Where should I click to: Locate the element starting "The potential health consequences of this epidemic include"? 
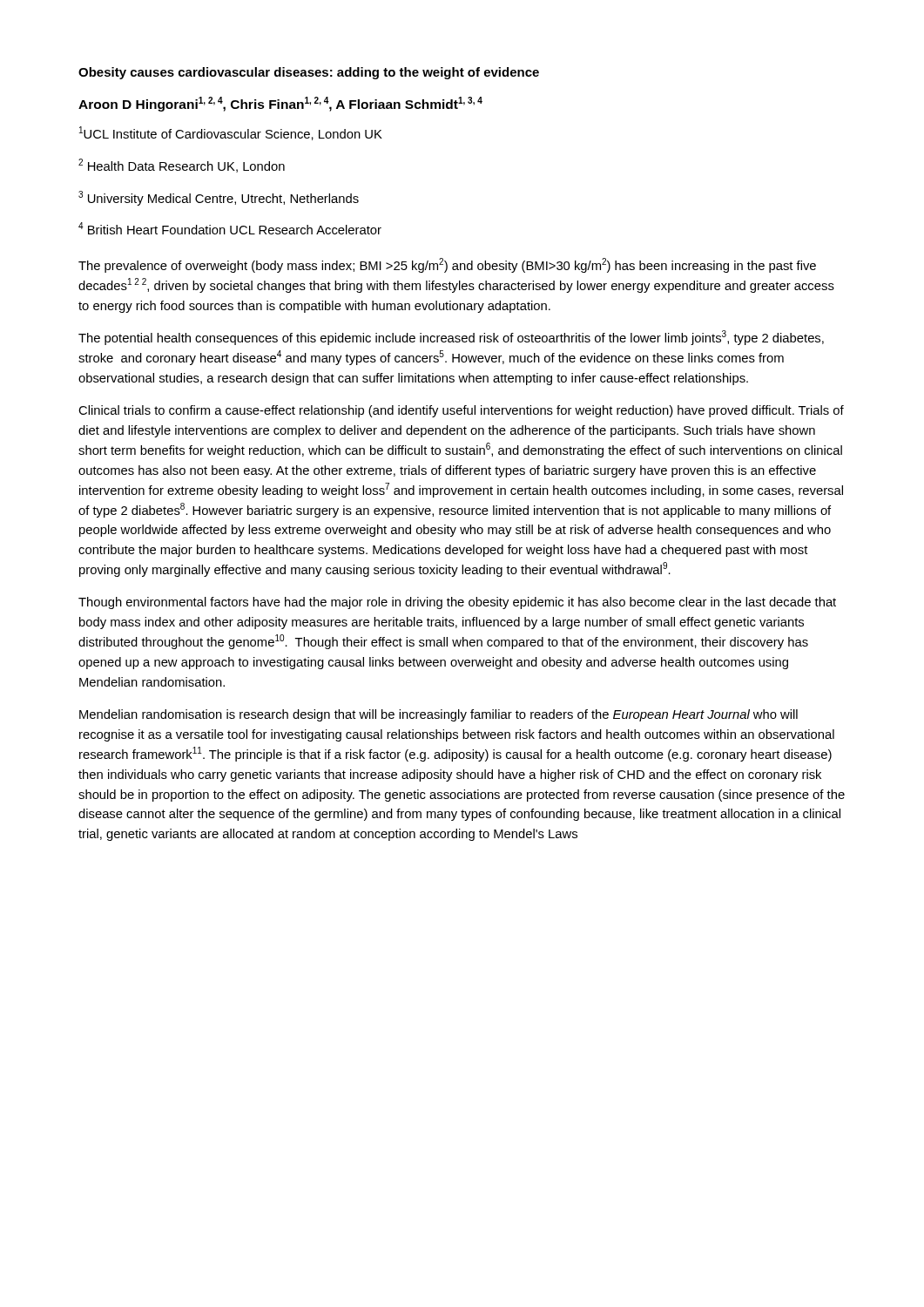coord(451,357)
